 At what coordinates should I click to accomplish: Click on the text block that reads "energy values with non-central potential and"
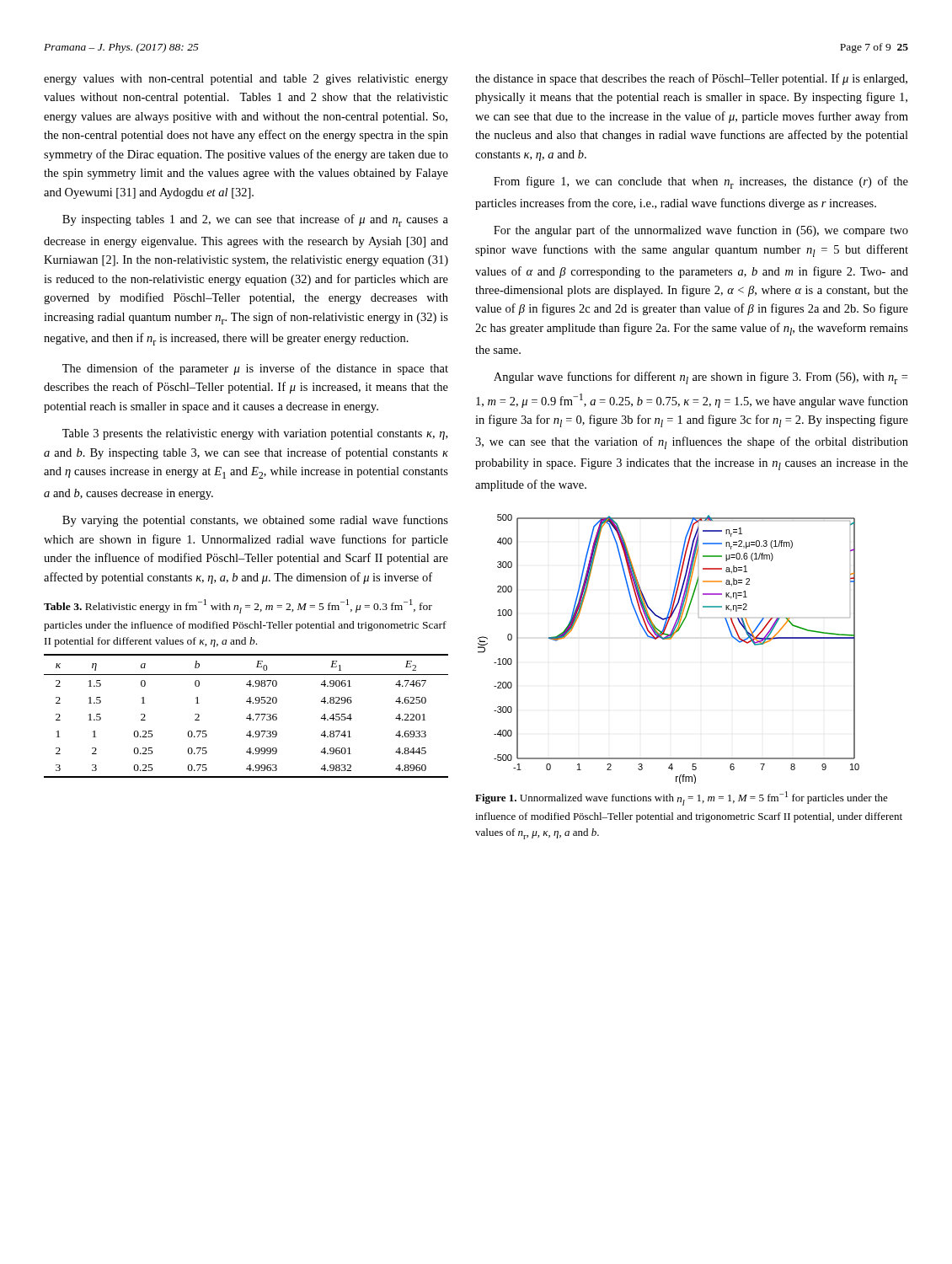click(246, 135)
